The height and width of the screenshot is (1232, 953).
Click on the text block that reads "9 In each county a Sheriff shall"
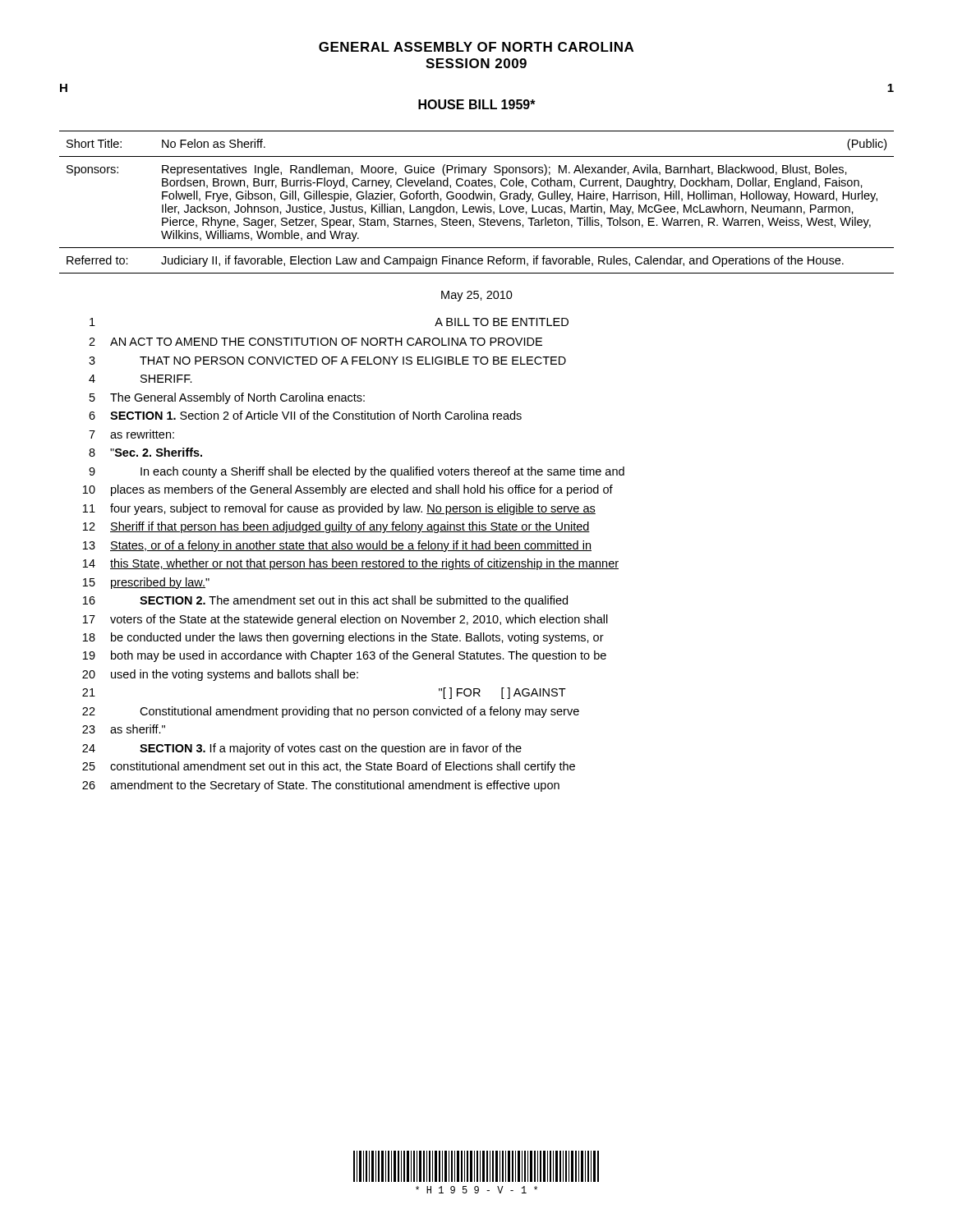(x=476, y=527)
